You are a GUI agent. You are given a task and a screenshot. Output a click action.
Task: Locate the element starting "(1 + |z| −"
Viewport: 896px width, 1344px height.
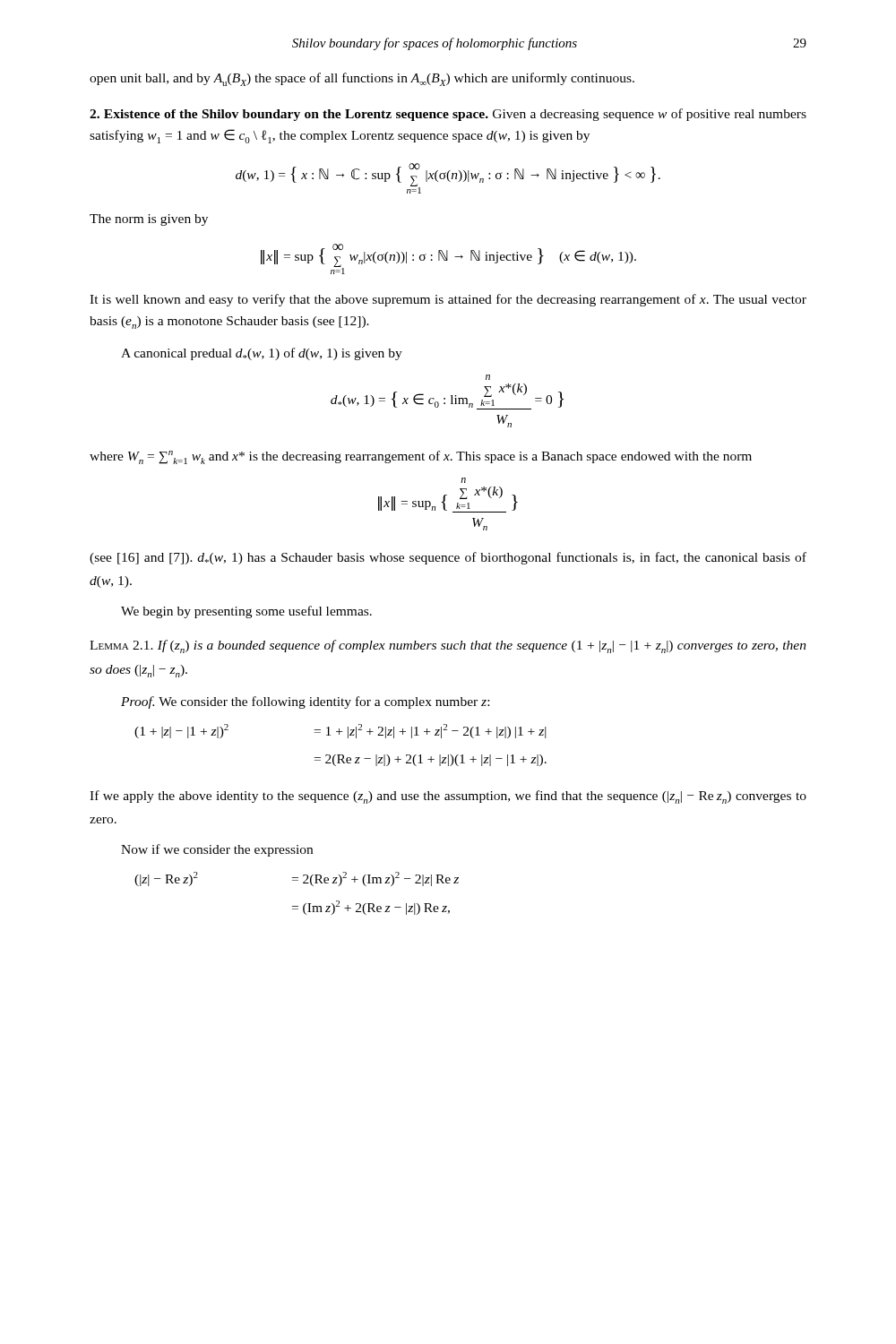pos(470,745)
